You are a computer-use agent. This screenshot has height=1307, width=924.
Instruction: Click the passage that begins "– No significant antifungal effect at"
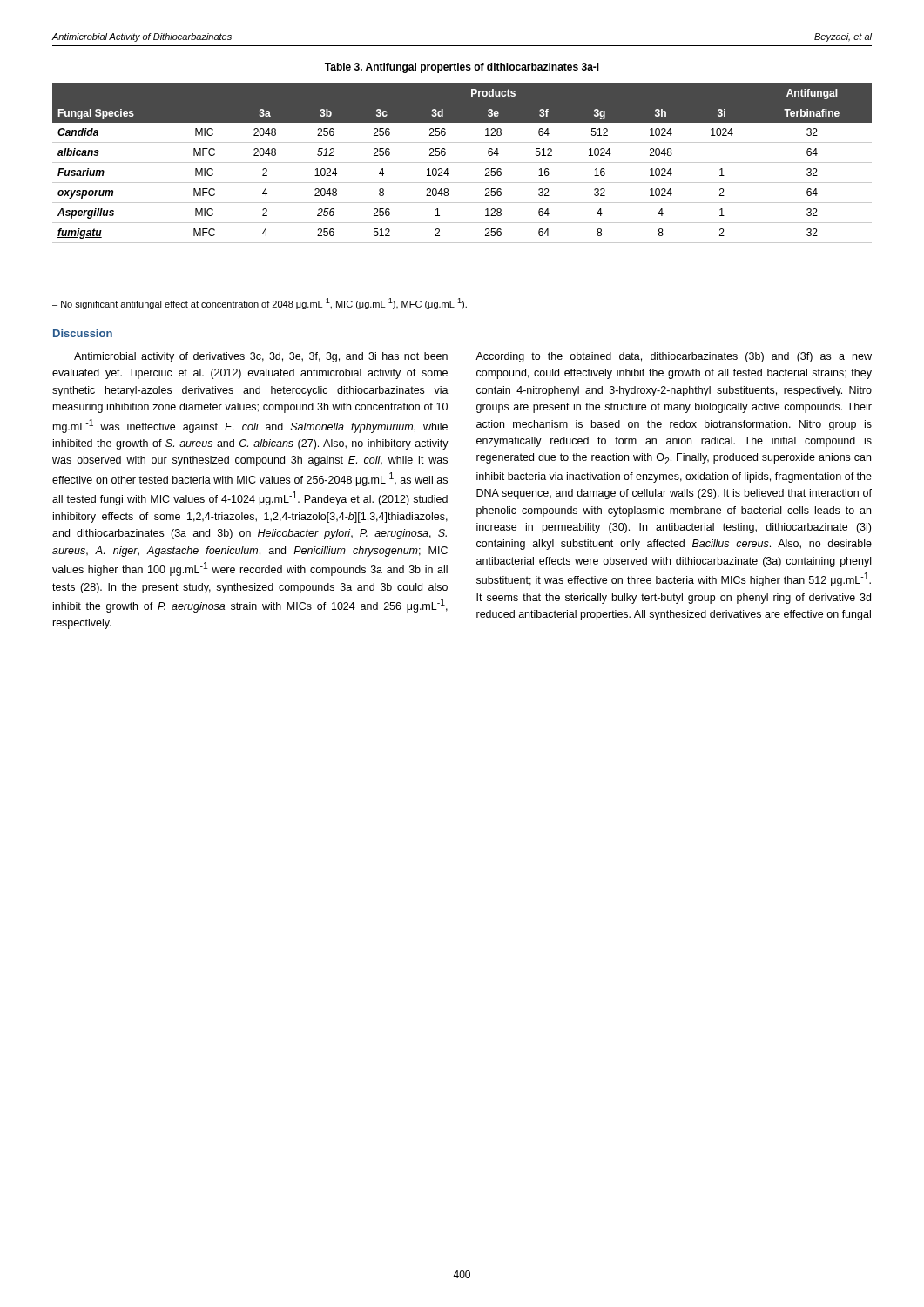(260, 303)
